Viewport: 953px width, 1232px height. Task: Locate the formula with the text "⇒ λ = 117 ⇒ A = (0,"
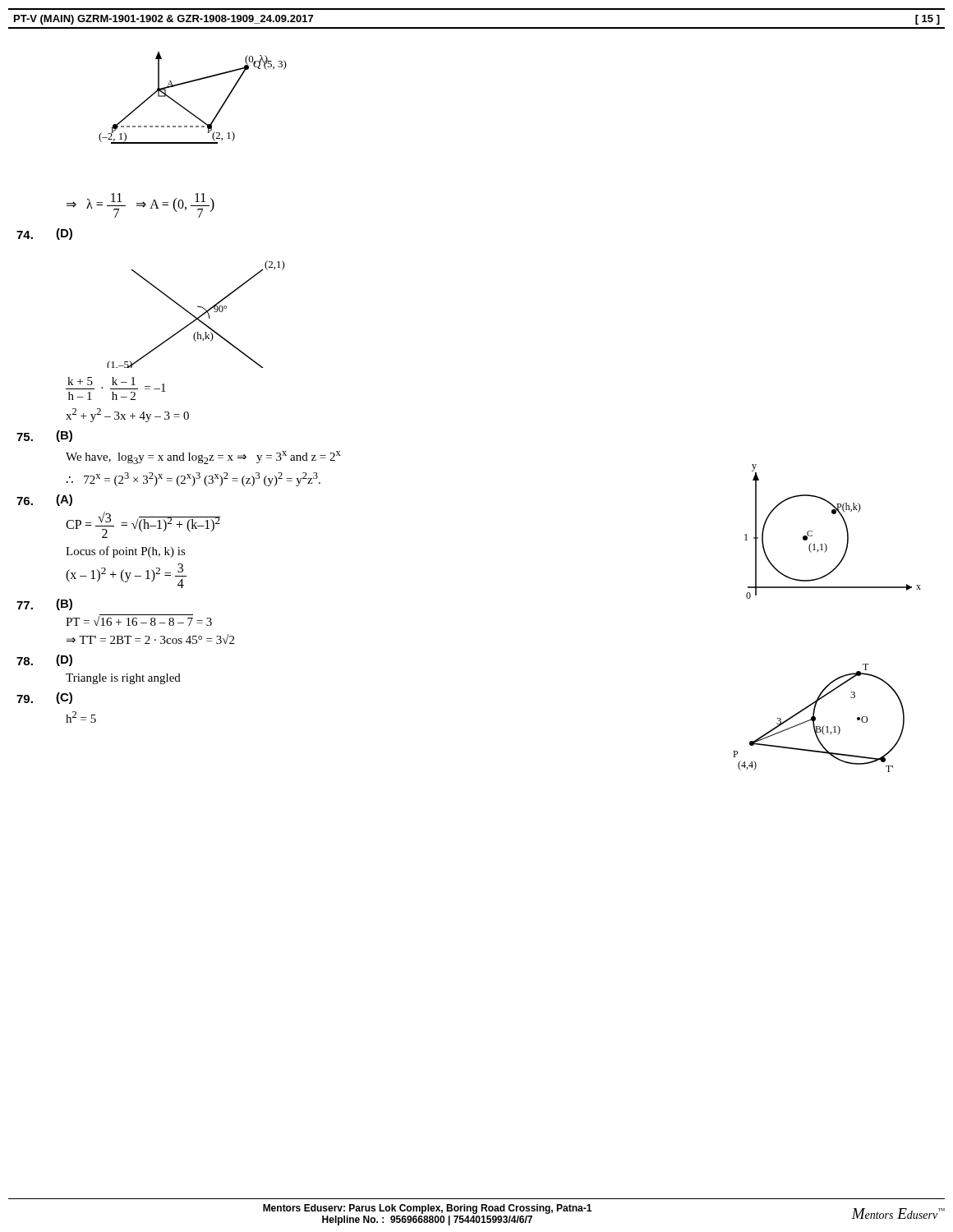pos(140,206)
